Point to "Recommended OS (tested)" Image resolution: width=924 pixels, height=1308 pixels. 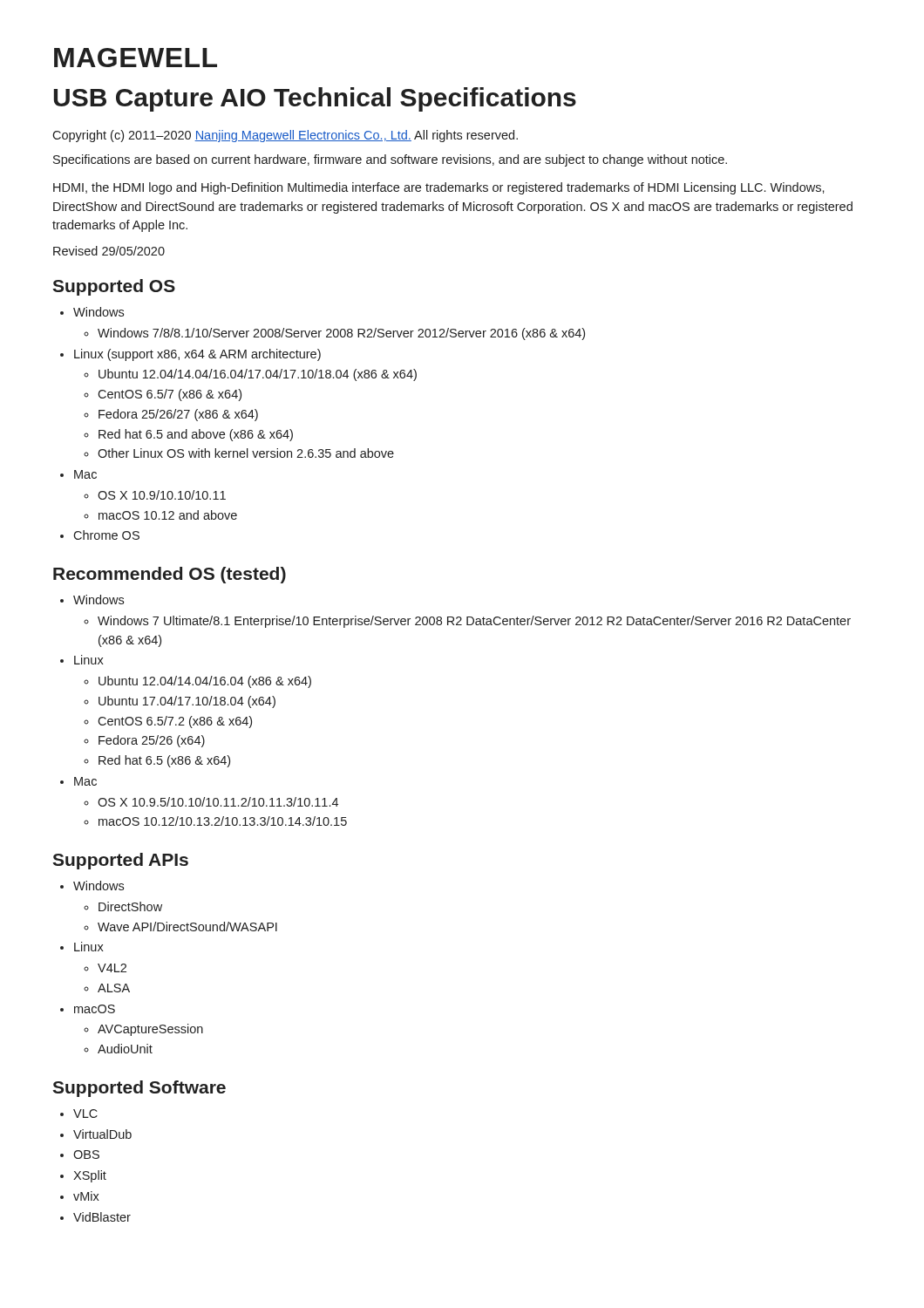170,575
